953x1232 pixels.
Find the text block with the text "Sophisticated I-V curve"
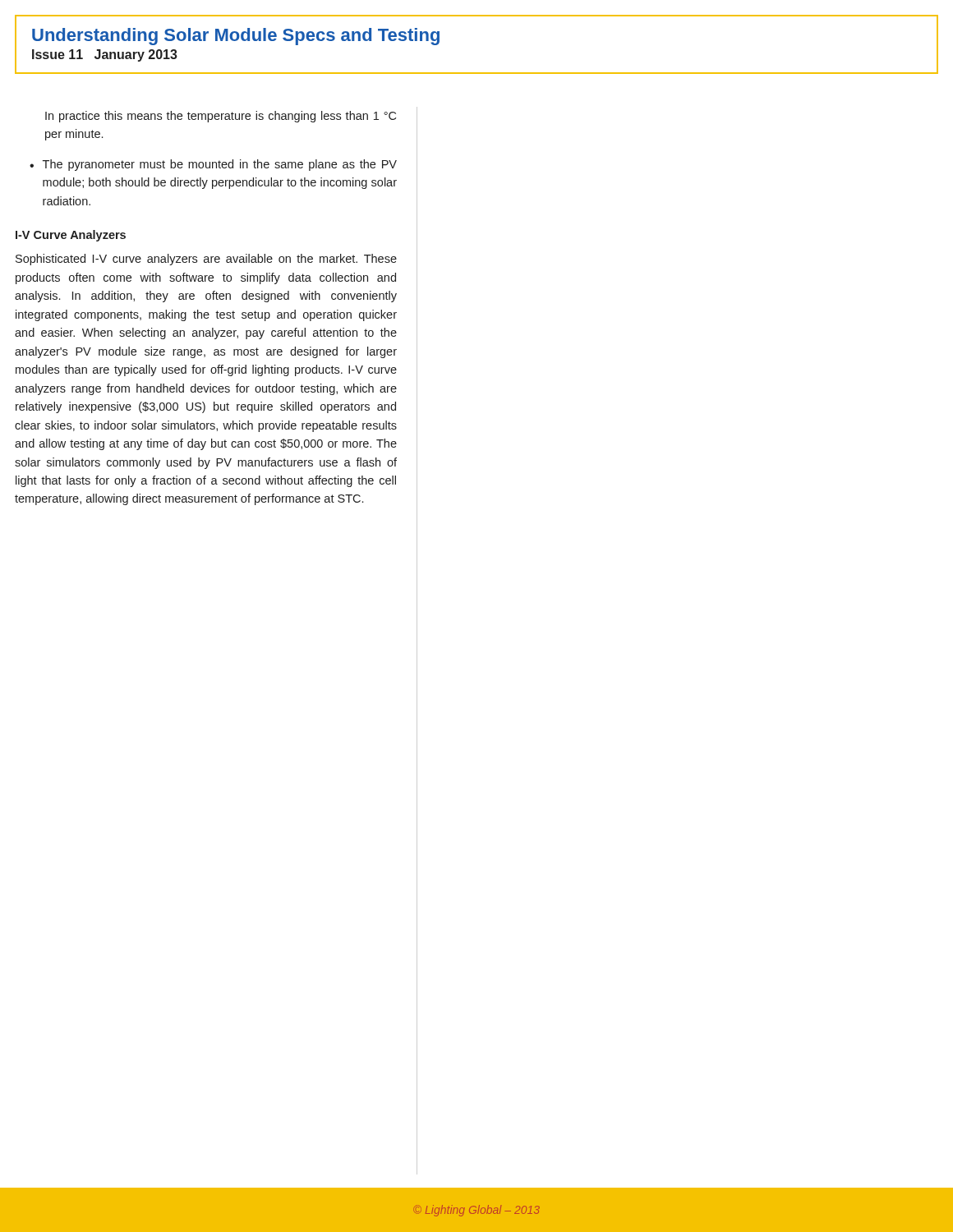(206, 379)
